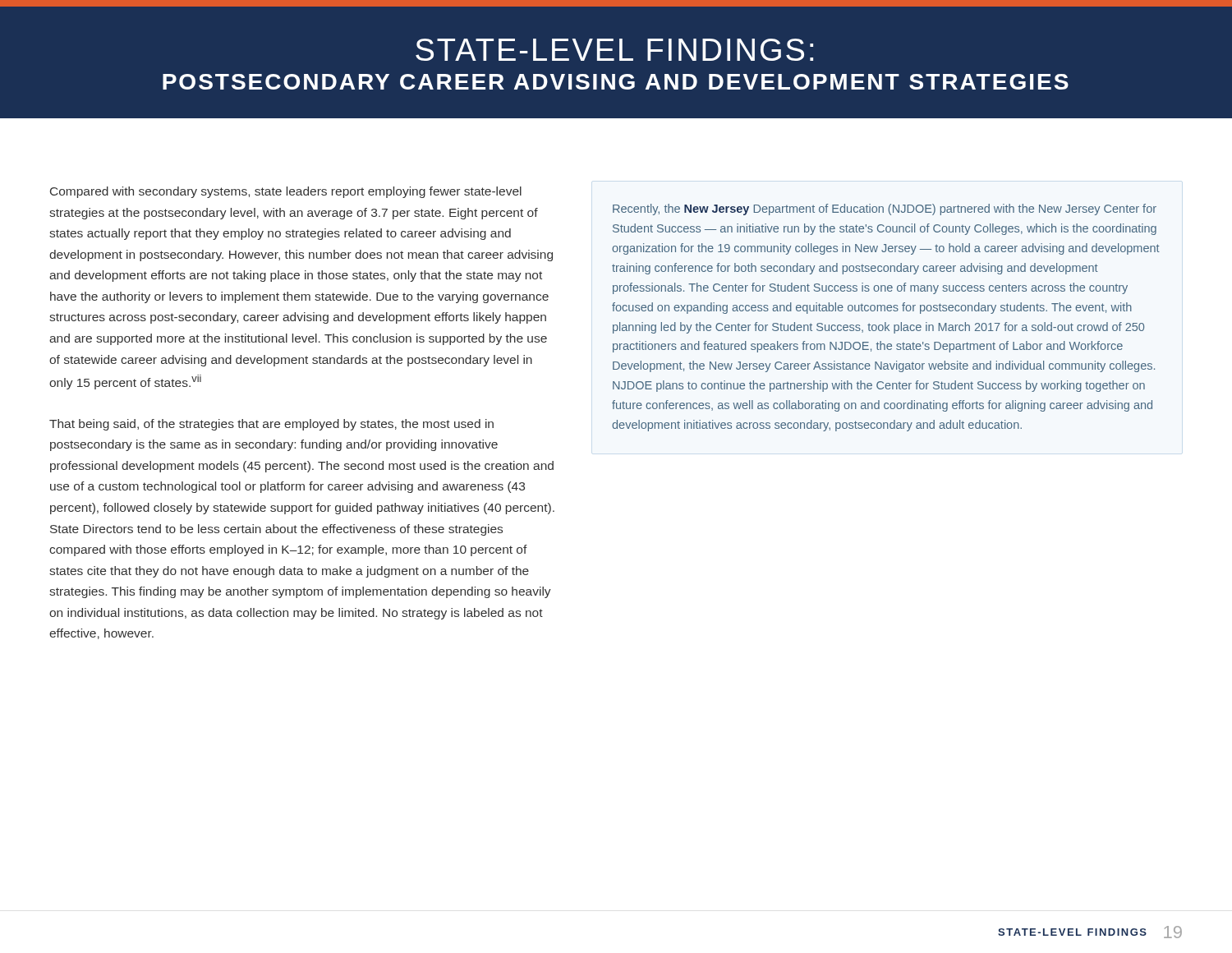Find the block on this page that starts "Recently, the New Jersey Department of"
1232x953 pixels.
click(x=886, y=317)
